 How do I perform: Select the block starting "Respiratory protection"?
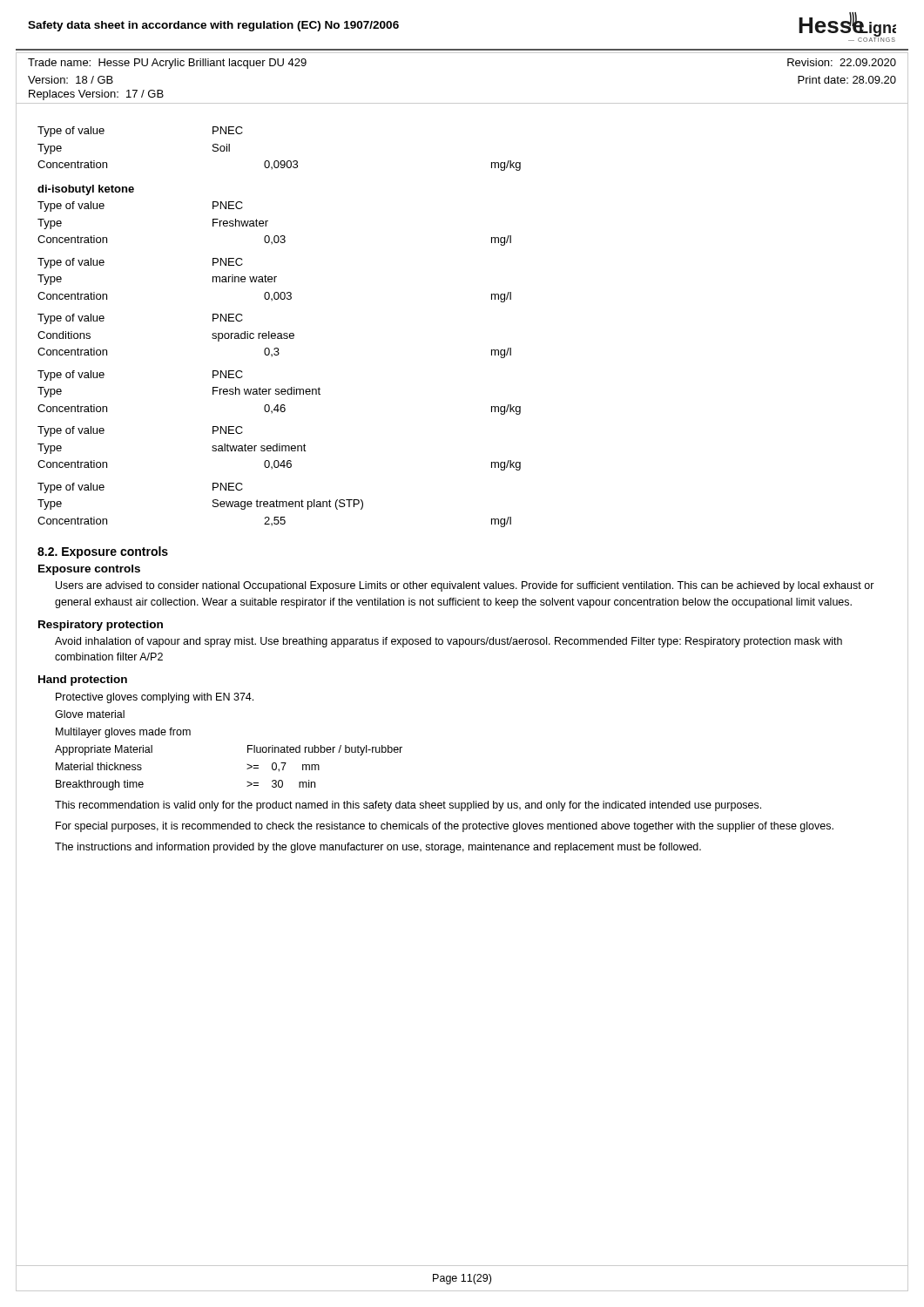tap(100, 624)
